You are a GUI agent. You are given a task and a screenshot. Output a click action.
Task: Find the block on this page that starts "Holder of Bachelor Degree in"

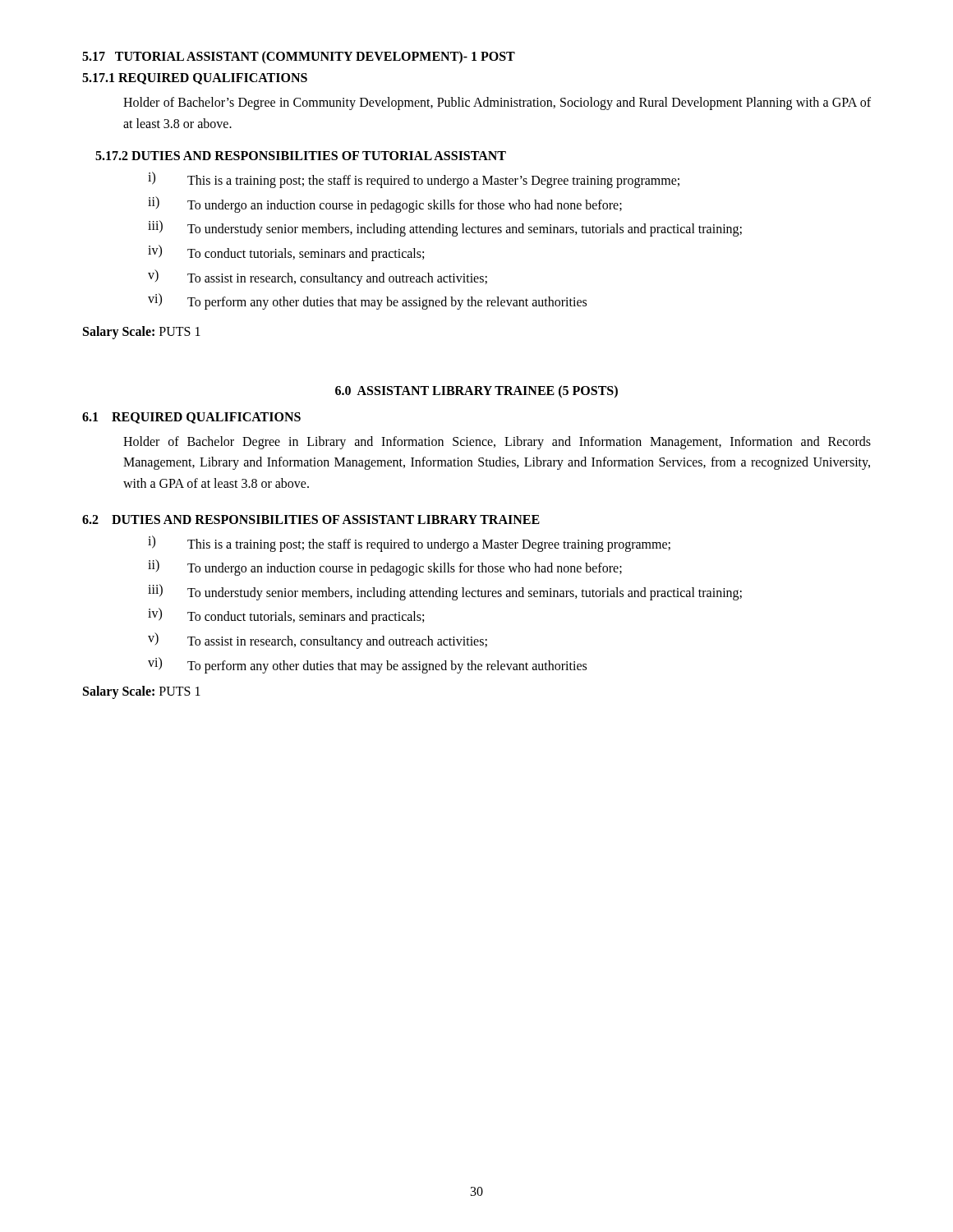pyautogui.click(x=497, y=462)
